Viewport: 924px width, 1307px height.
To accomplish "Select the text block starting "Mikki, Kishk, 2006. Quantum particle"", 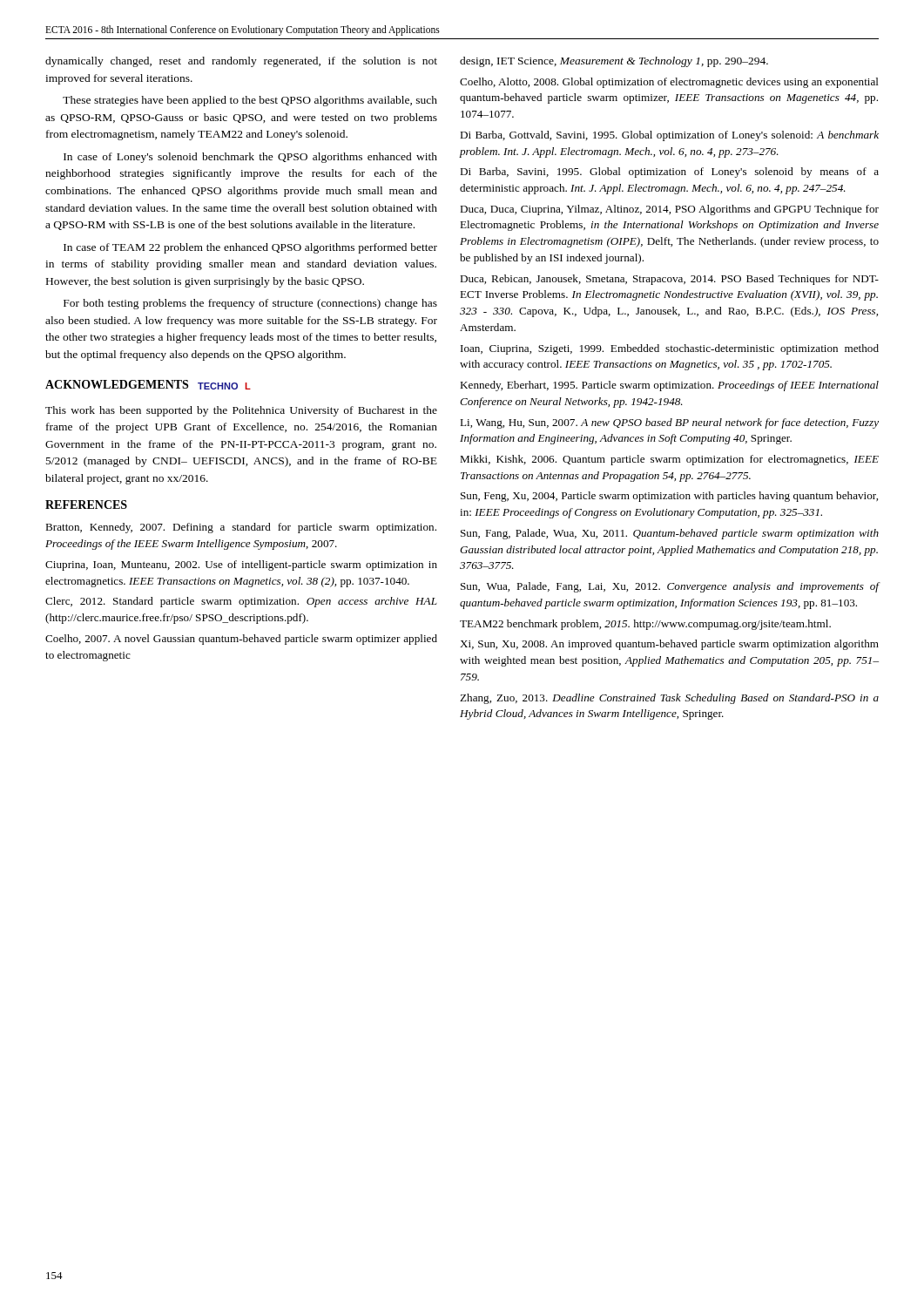I will point(669,467).
